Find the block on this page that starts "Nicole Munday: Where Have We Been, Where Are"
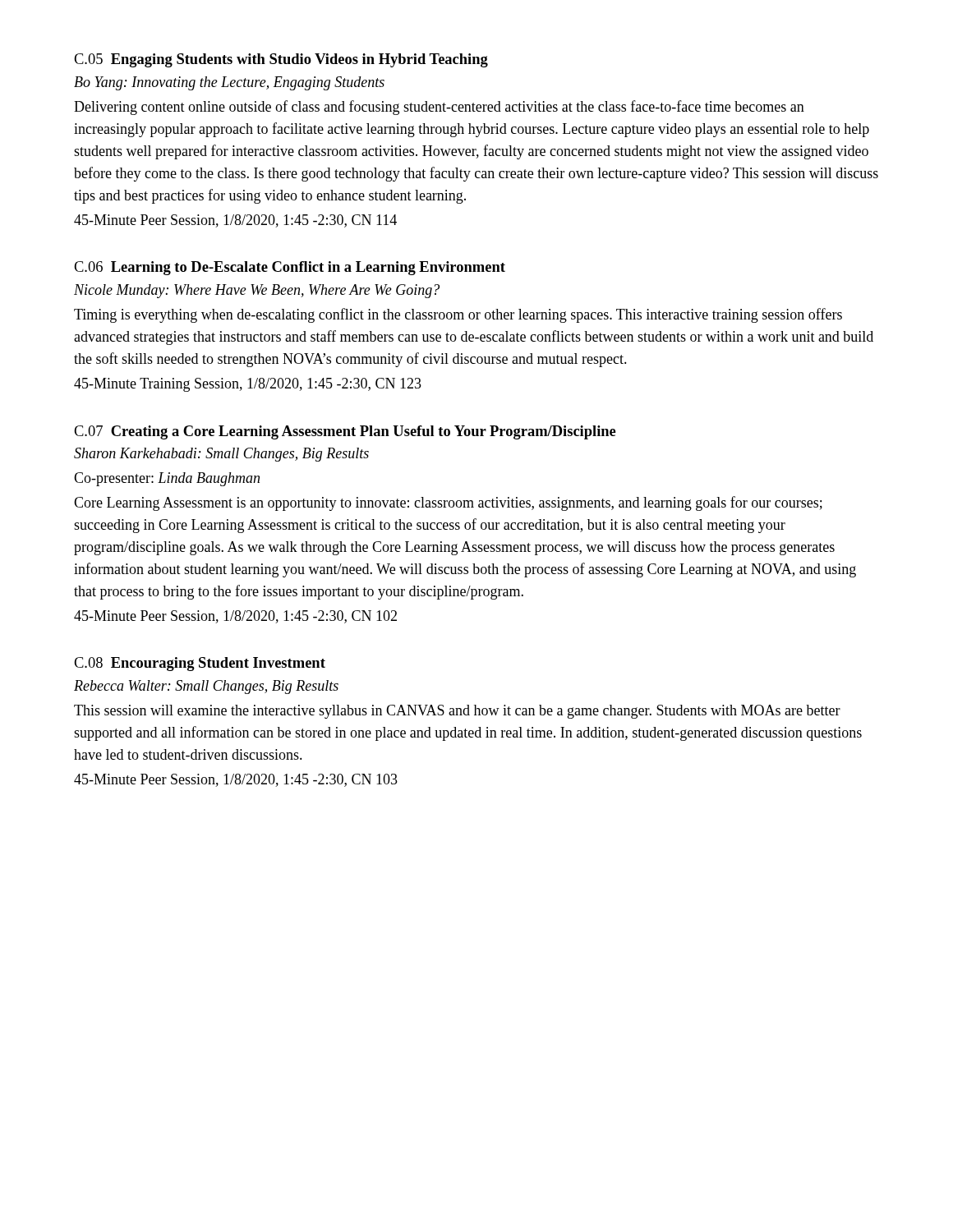The image size is (953, 1232). (x=257, y=290)
